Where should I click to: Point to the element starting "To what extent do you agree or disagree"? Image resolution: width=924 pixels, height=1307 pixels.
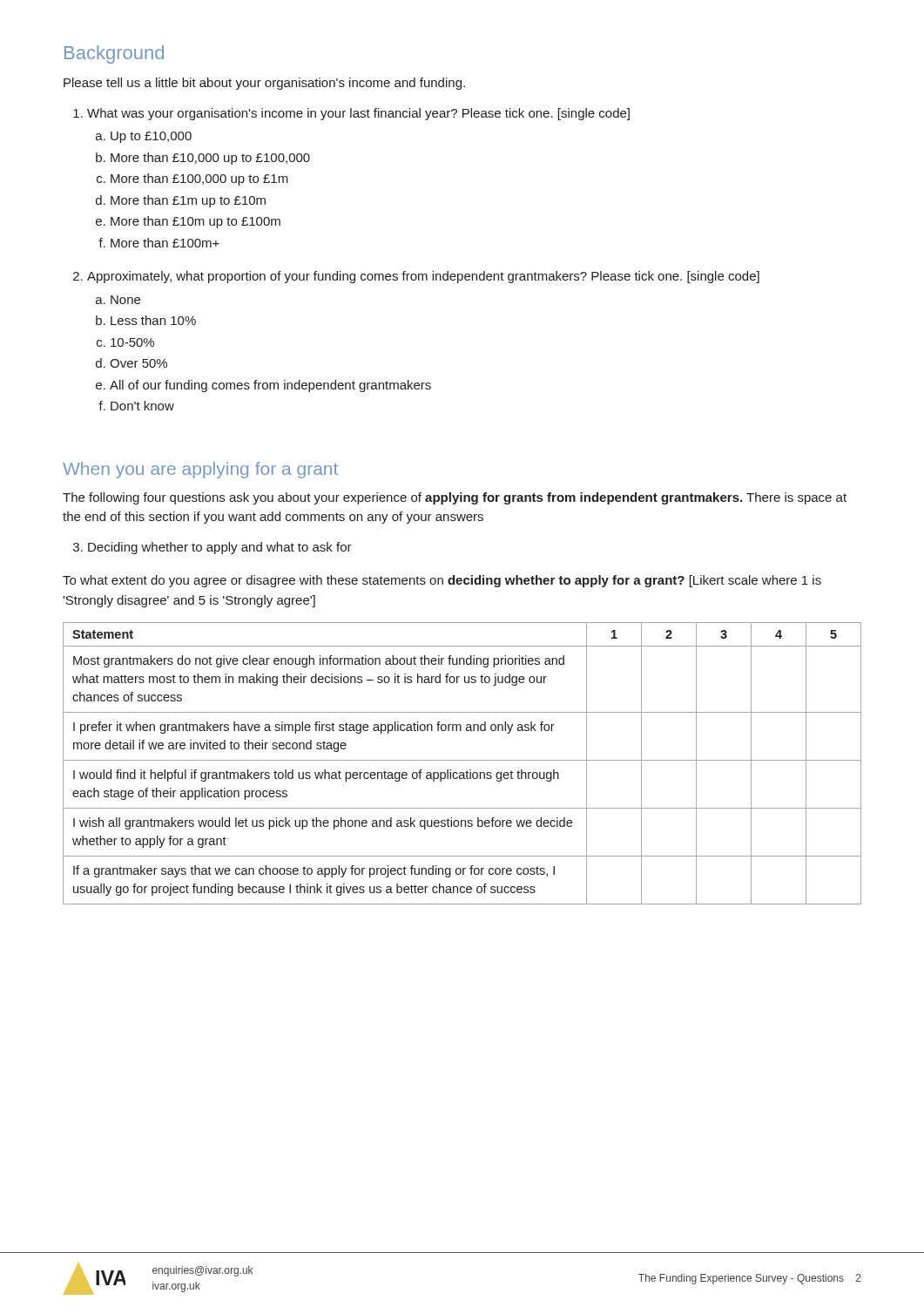coord(442,590)
